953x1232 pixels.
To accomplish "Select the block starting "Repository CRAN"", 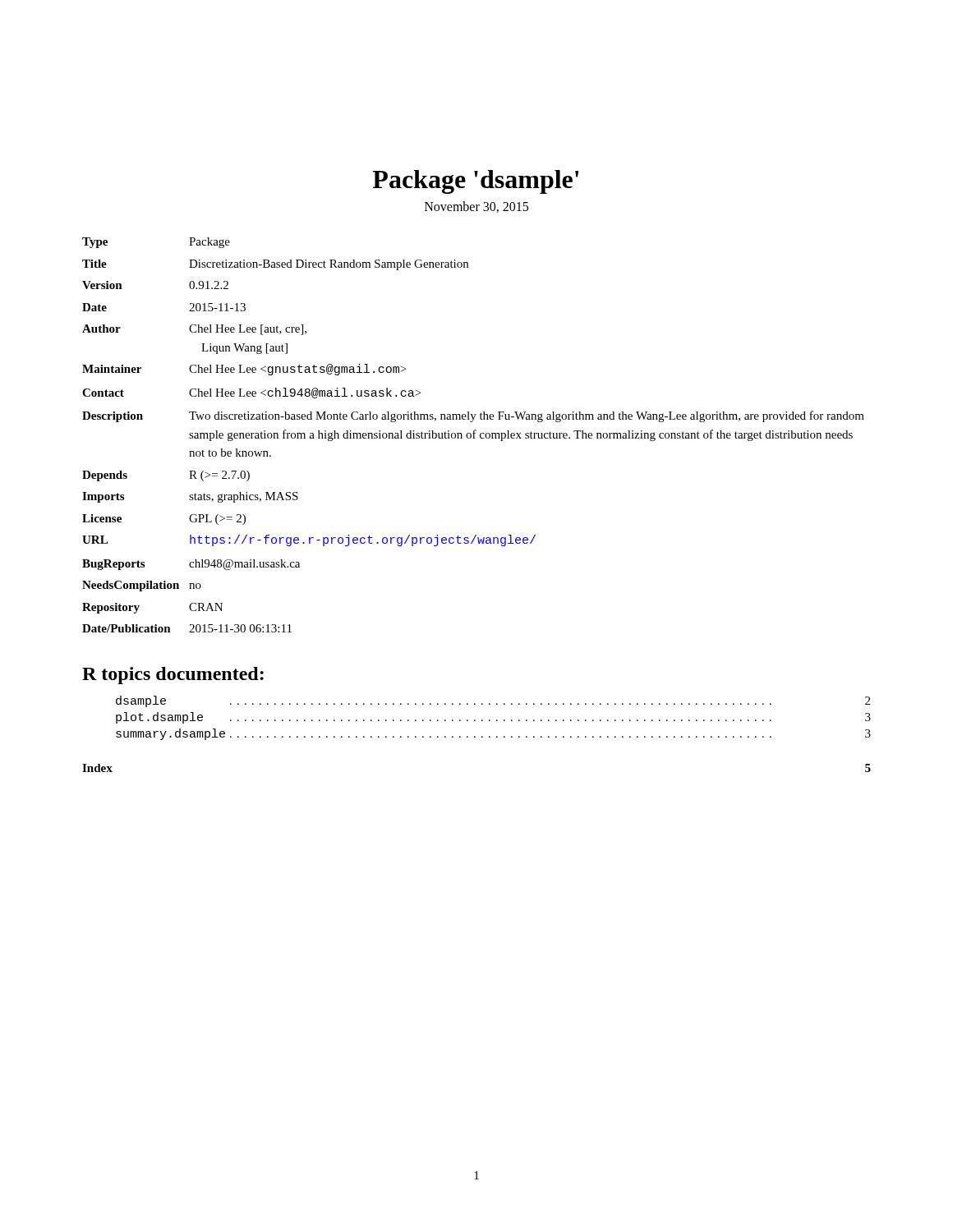I will point(109,608).
